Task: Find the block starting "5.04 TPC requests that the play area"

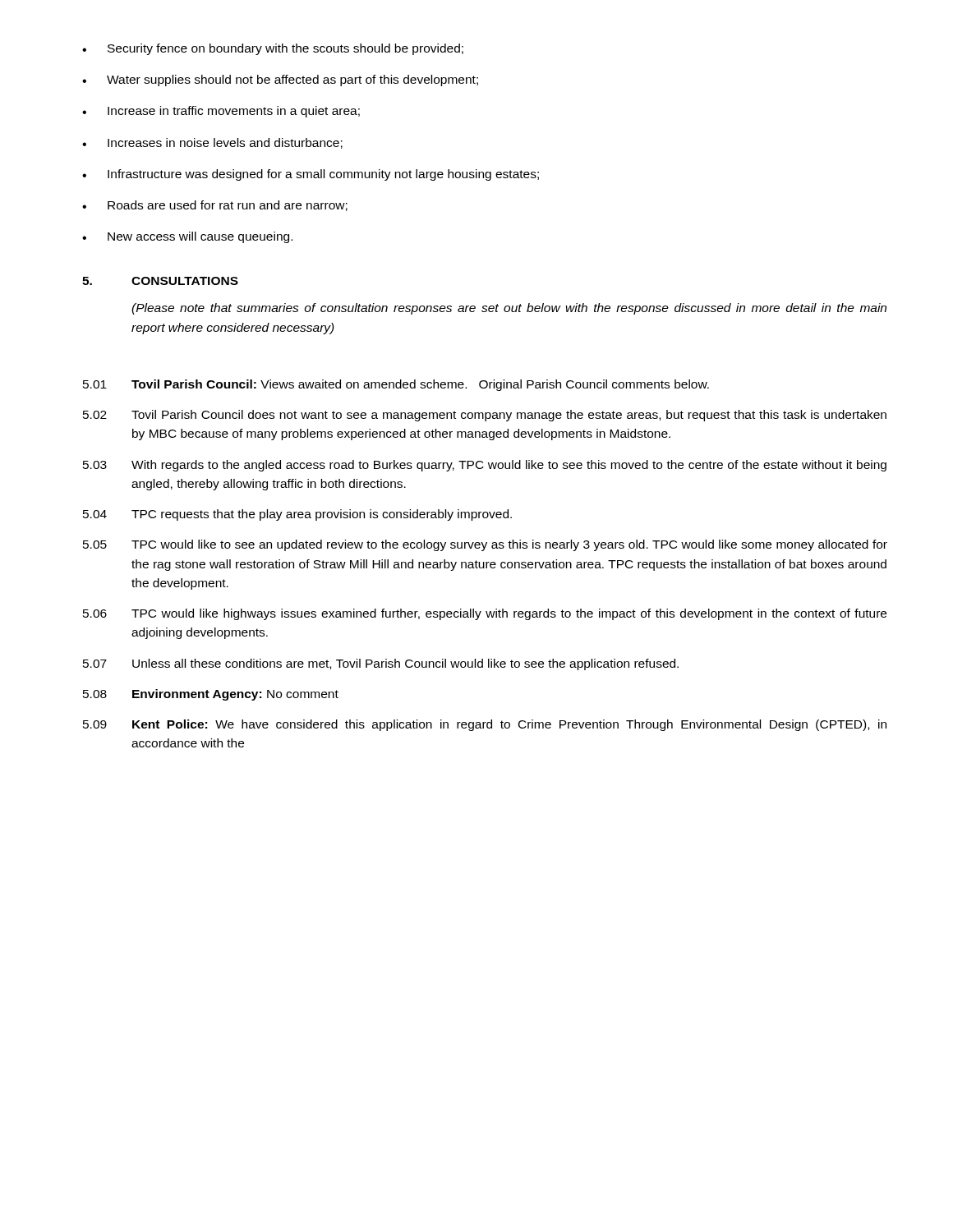Action: 485,514
